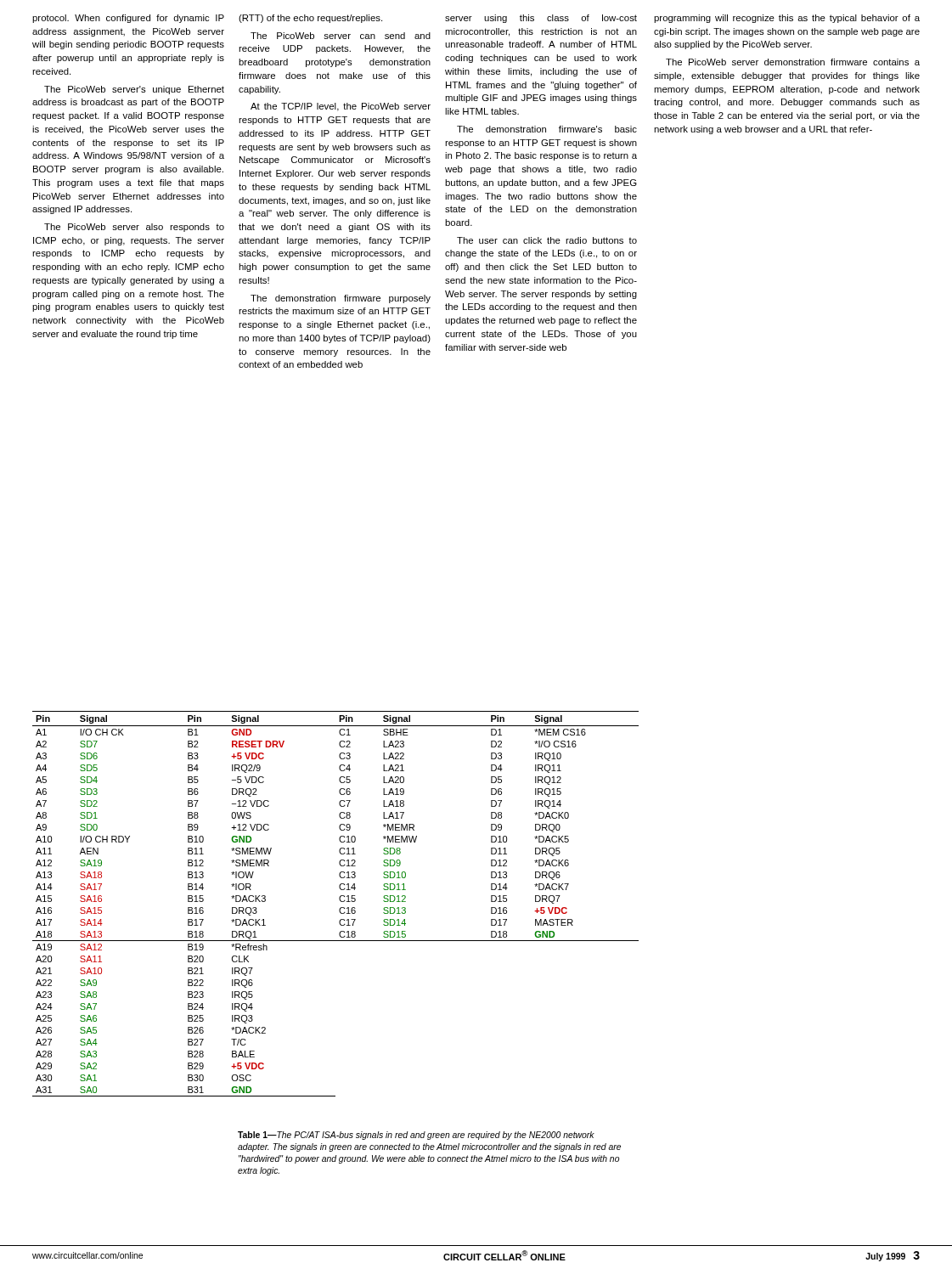Point to the region starting "protocol. When configured for dynamic"
Screen dimensions: 1274x952
[x=128, y=177]
